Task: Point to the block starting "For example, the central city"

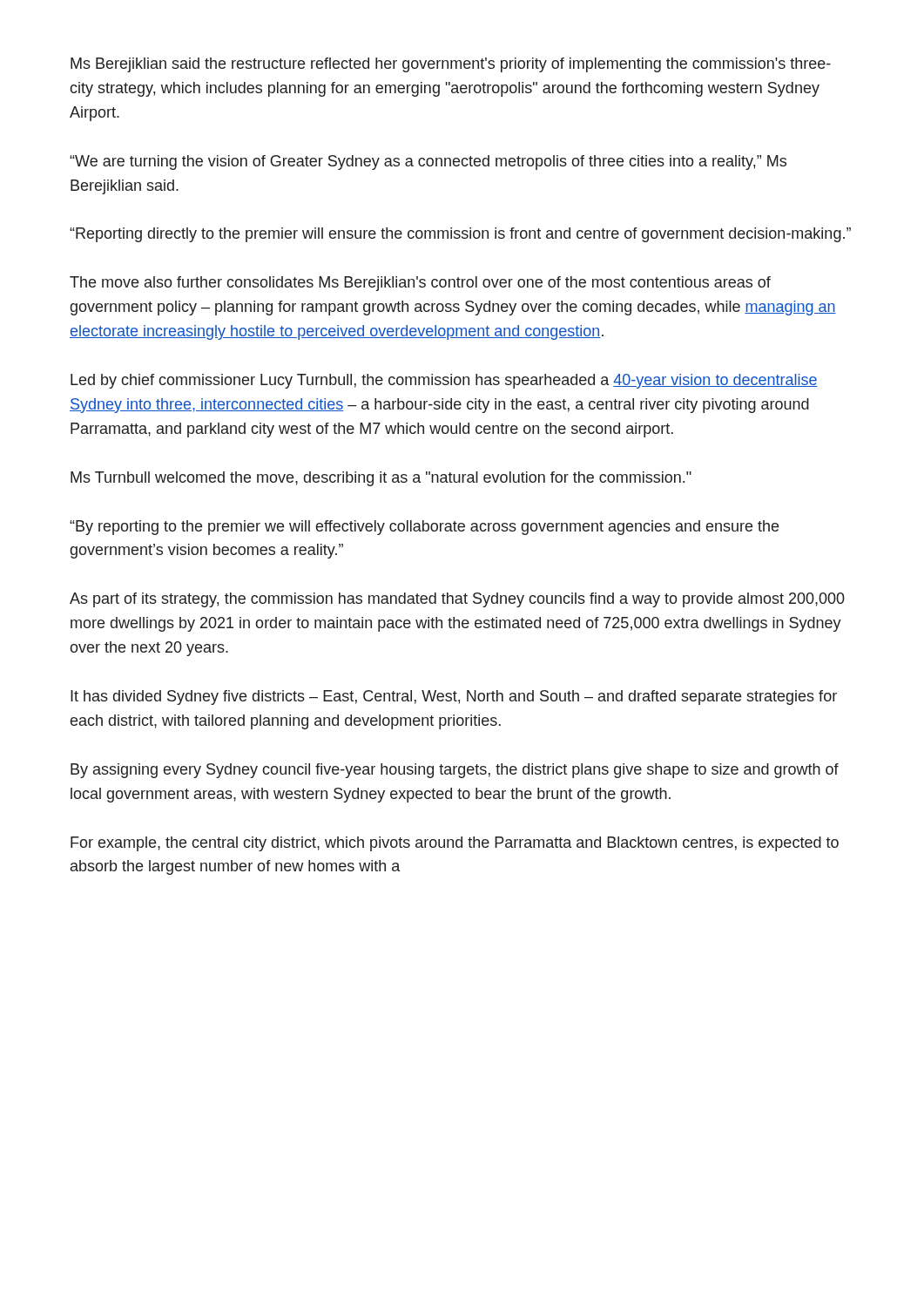Action: (454, 854)
